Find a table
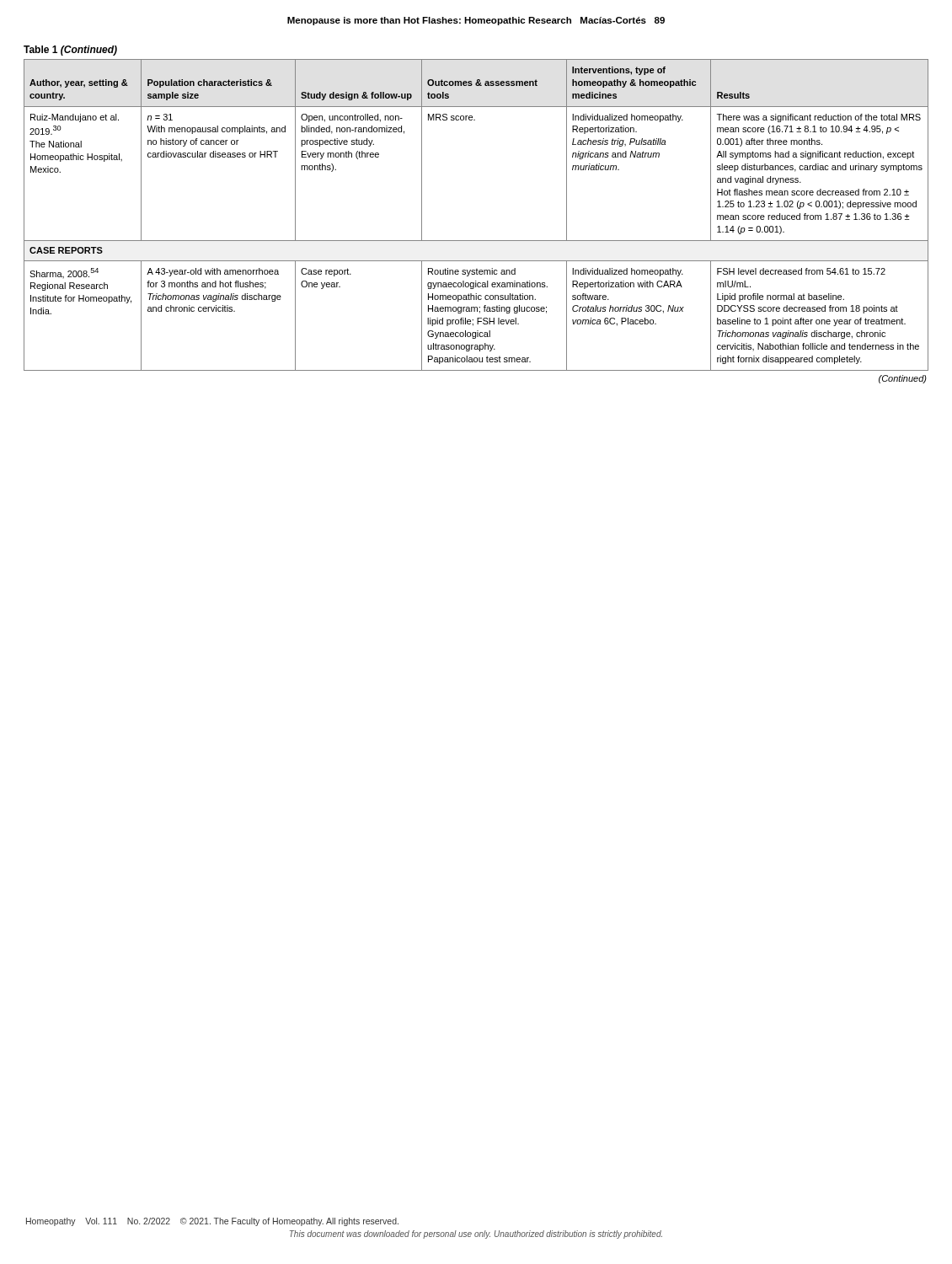The height and width of the screenshot is (1264, 952). click(476, 213)
